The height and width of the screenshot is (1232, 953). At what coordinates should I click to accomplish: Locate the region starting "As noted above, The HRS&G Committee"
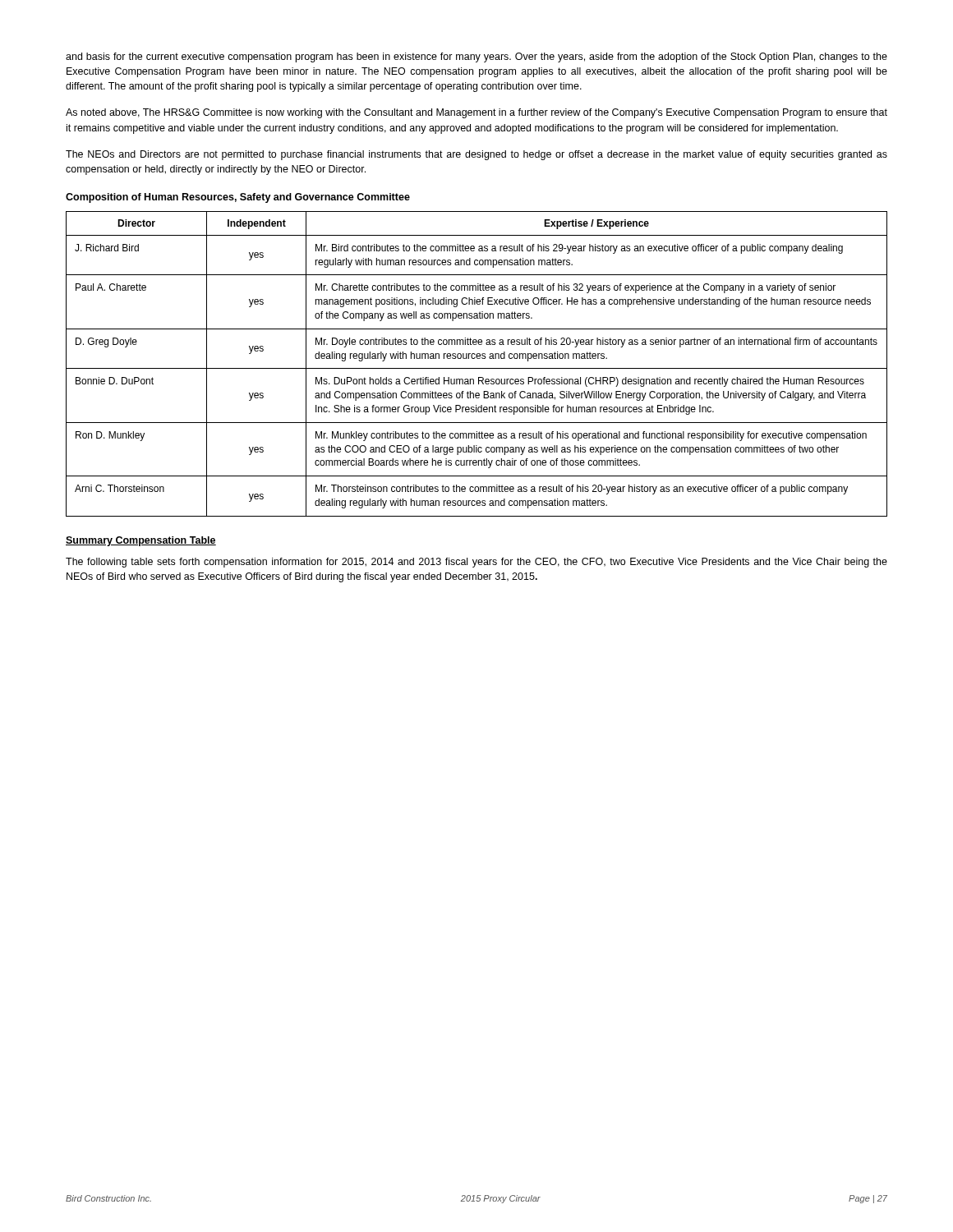(x=476, y=120)
